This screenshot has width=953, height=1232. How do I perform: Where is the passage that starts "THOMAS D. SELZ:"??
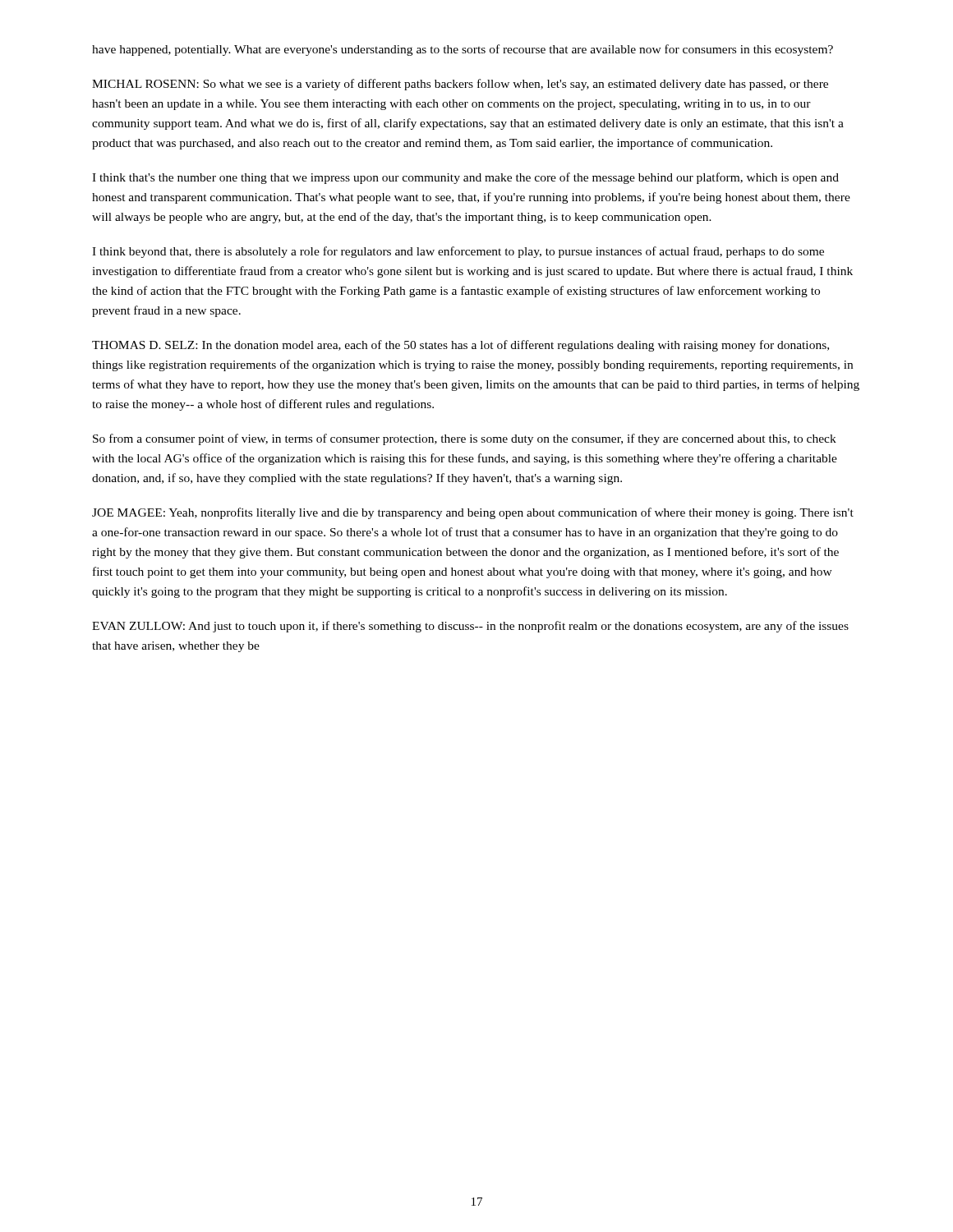476,375
